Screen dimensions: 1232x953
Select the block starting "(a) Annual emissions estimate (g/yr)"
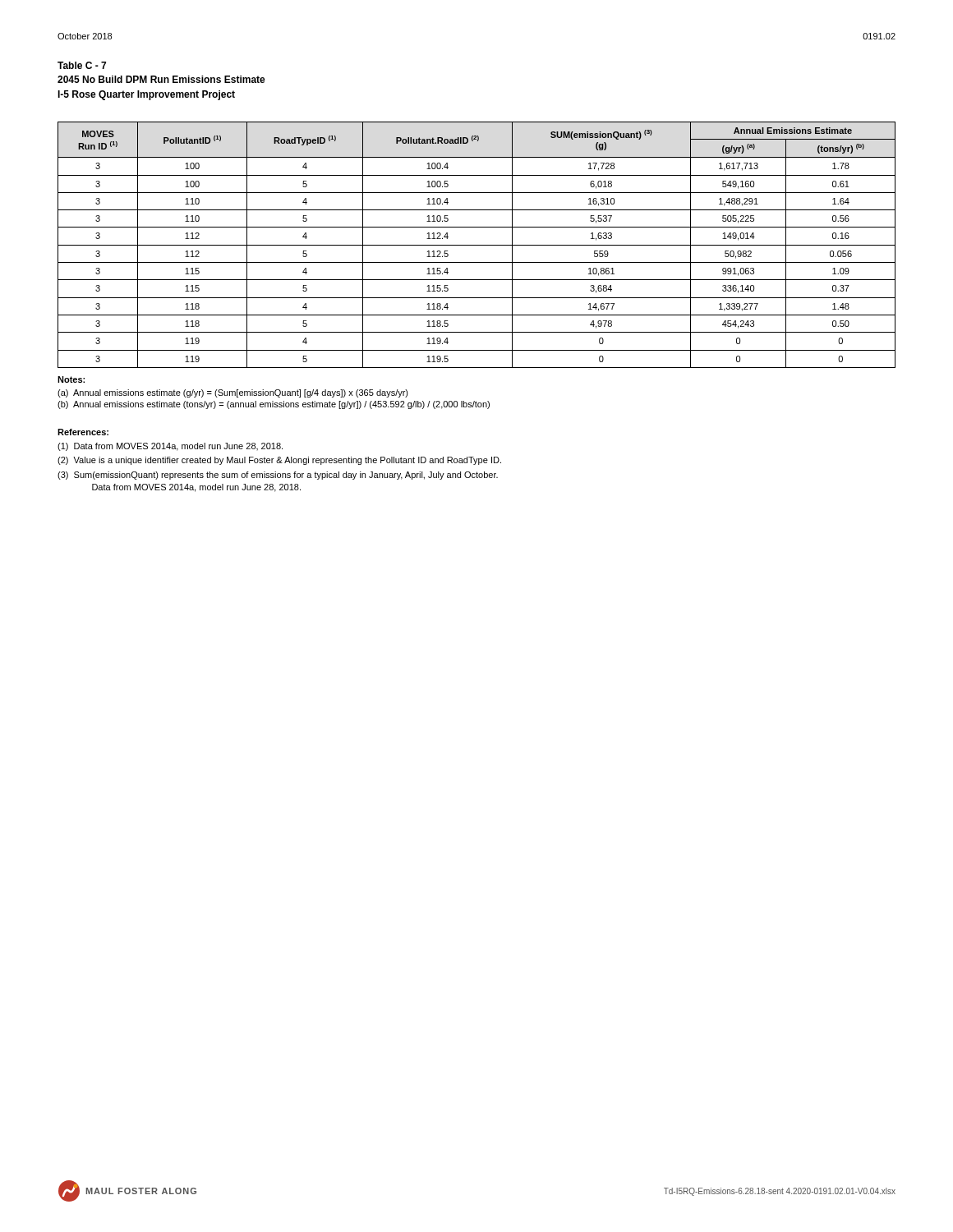tap(233, 393)
